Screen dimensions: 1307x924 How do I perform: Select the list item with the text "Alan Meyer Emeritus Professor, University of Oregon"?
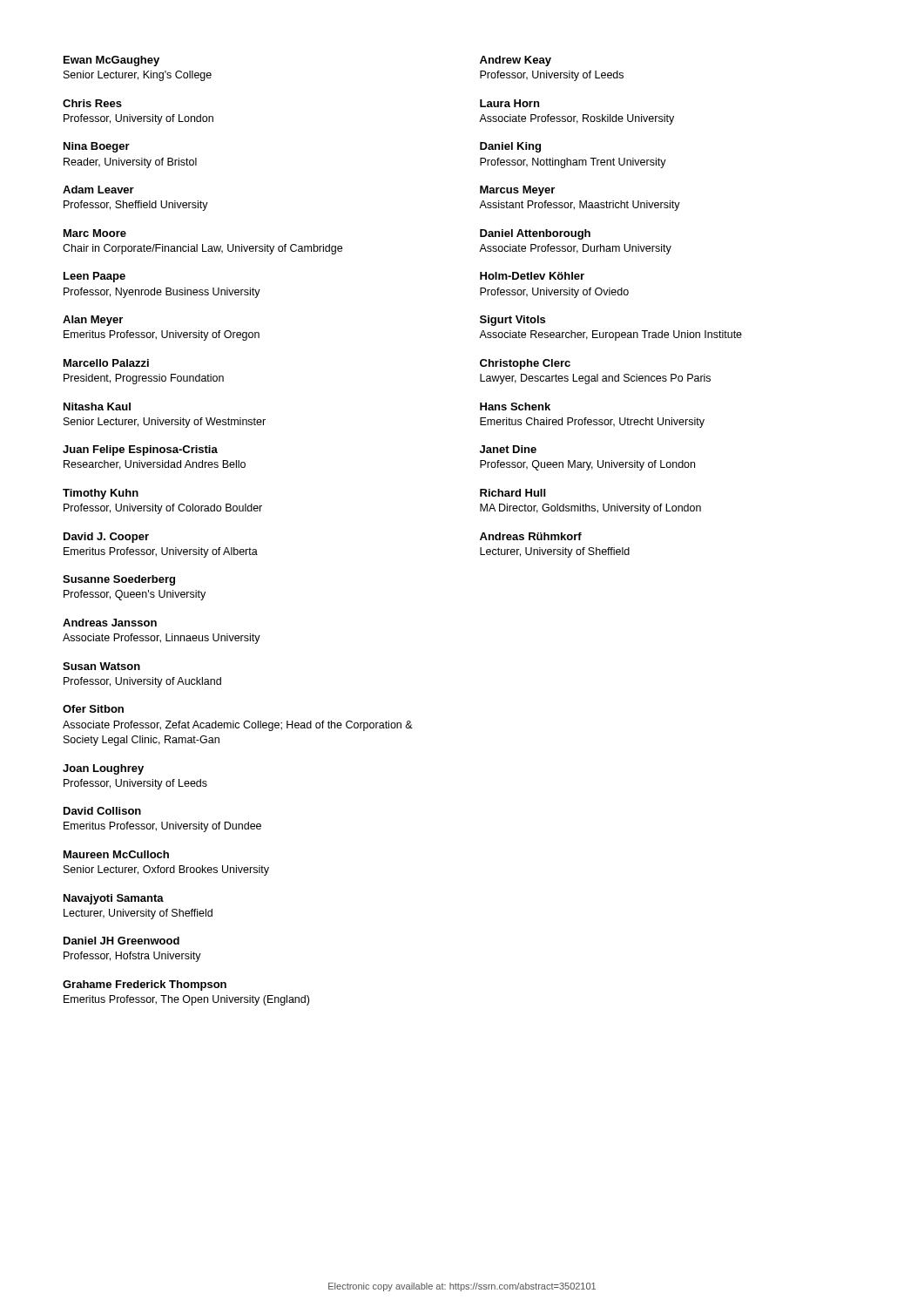[x=254, y=328]
